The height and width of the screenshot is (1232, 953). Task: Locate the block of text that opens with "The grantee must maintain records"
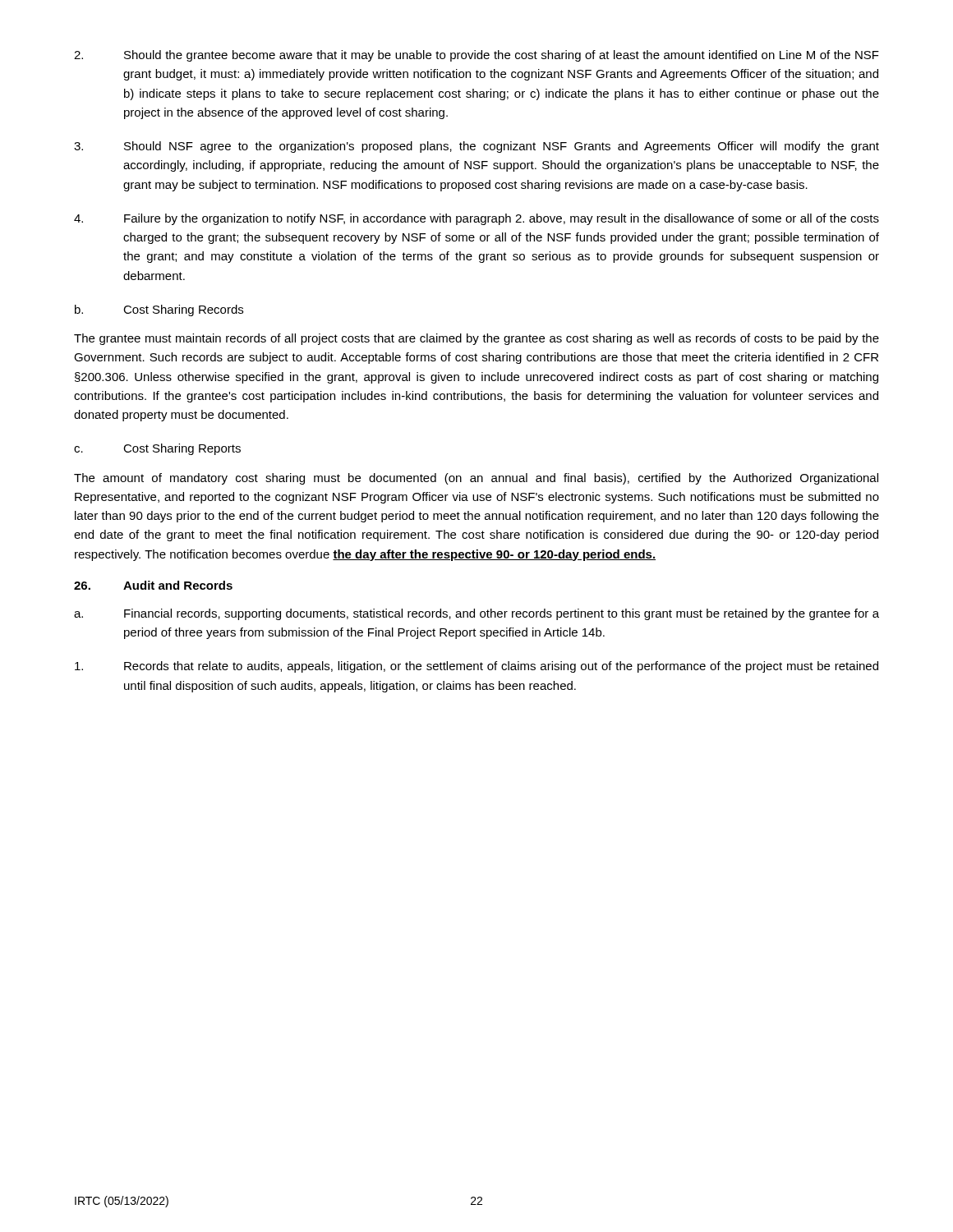click(476, 376)
